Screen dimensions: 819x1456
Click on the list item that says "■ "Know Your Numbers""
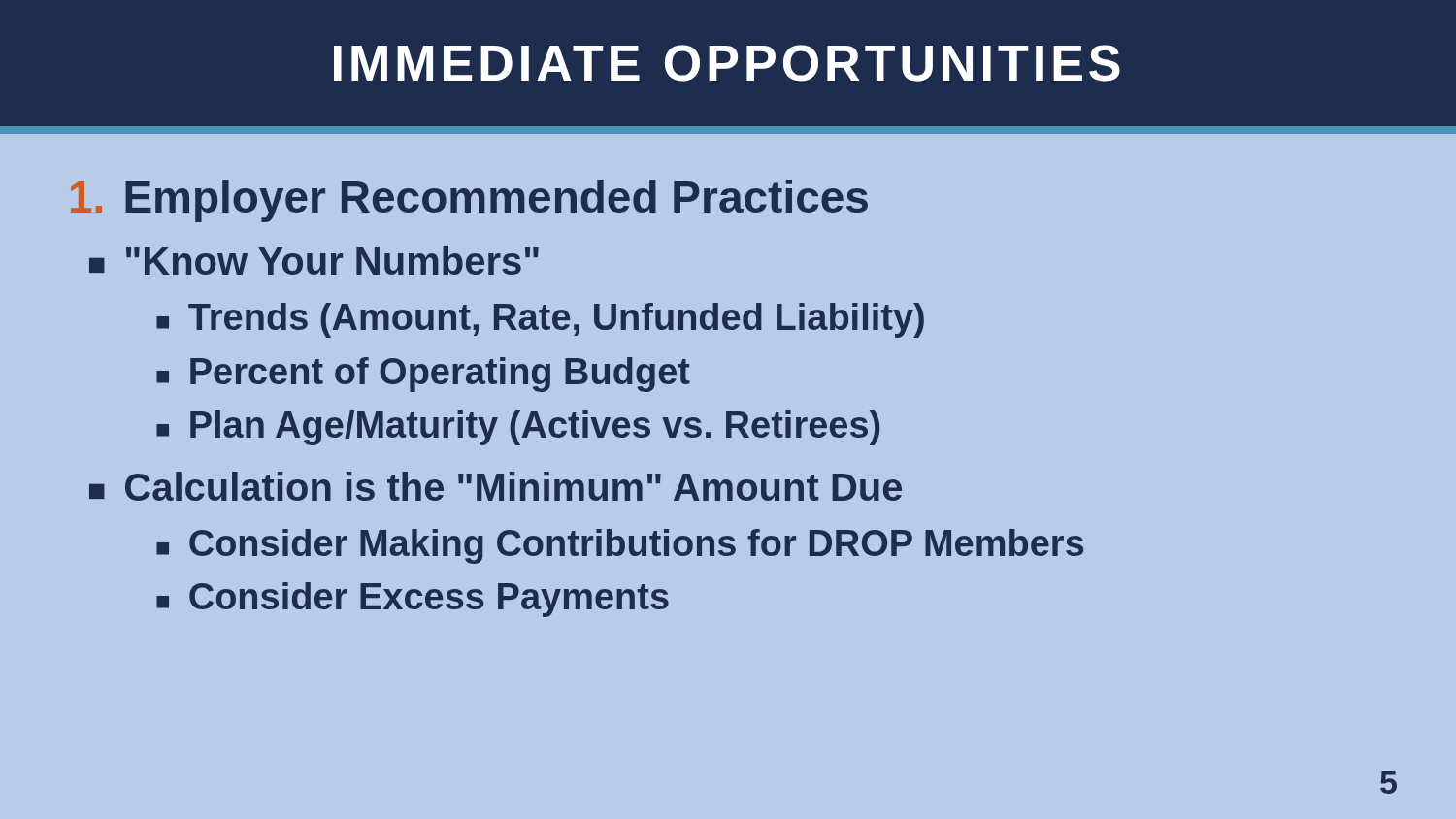click(314, 261)
